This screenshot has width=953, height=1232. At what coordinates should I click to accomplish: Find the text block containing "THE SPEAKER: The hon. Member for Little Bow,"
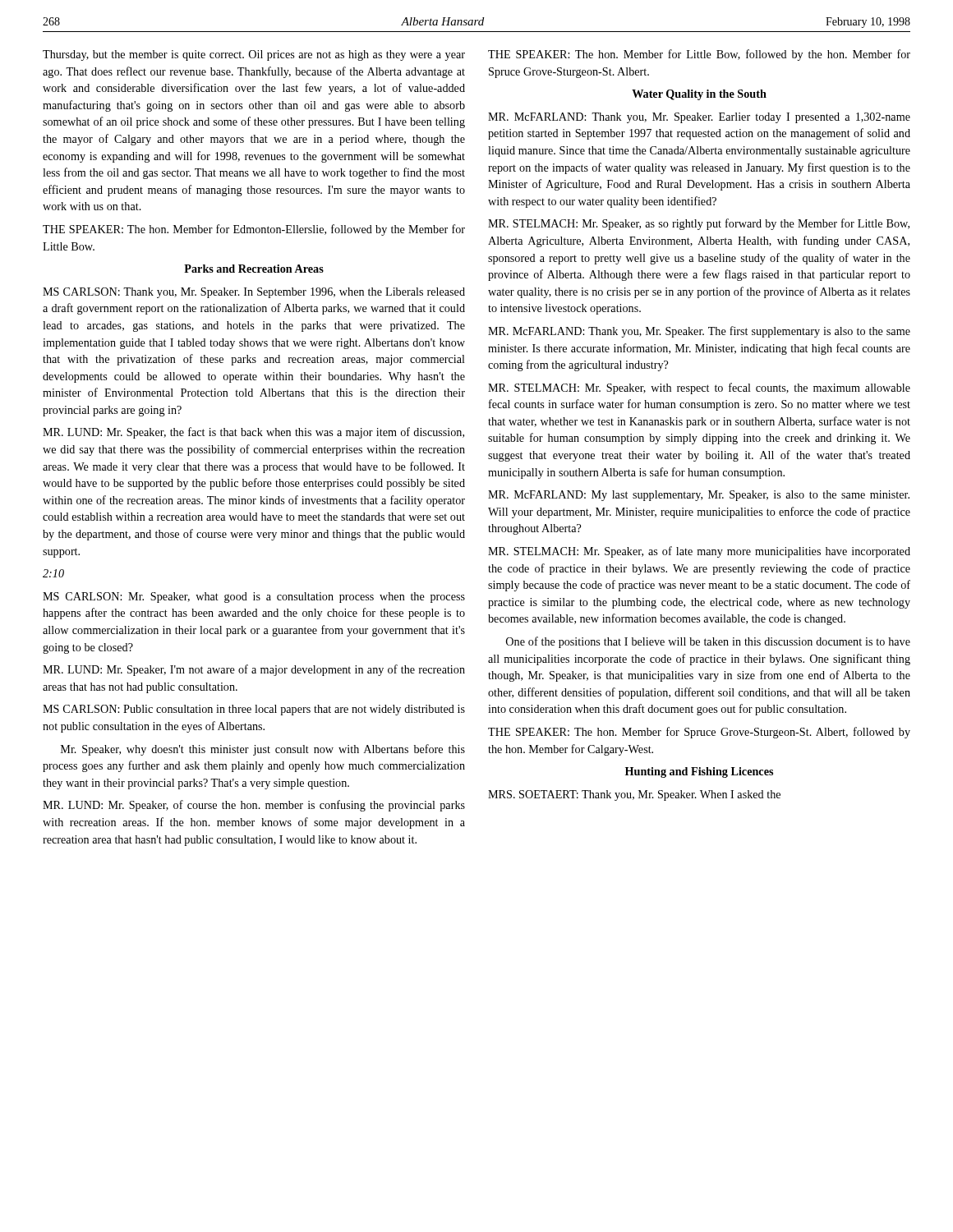[x=699, y=63]
